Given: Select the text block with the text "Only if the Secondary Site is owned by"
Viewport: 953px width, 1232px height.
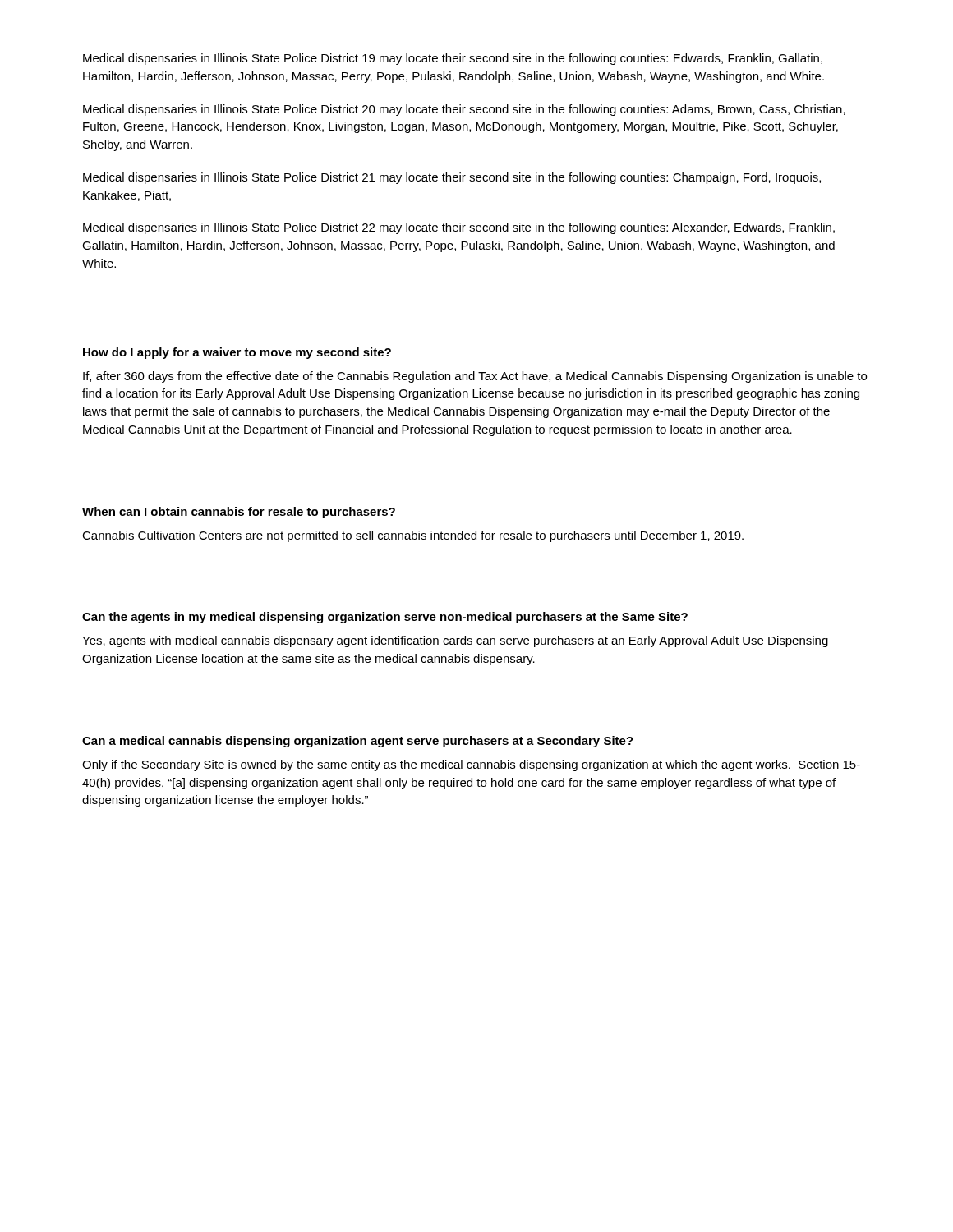Looking at the screenshot, I should point(471,782).
